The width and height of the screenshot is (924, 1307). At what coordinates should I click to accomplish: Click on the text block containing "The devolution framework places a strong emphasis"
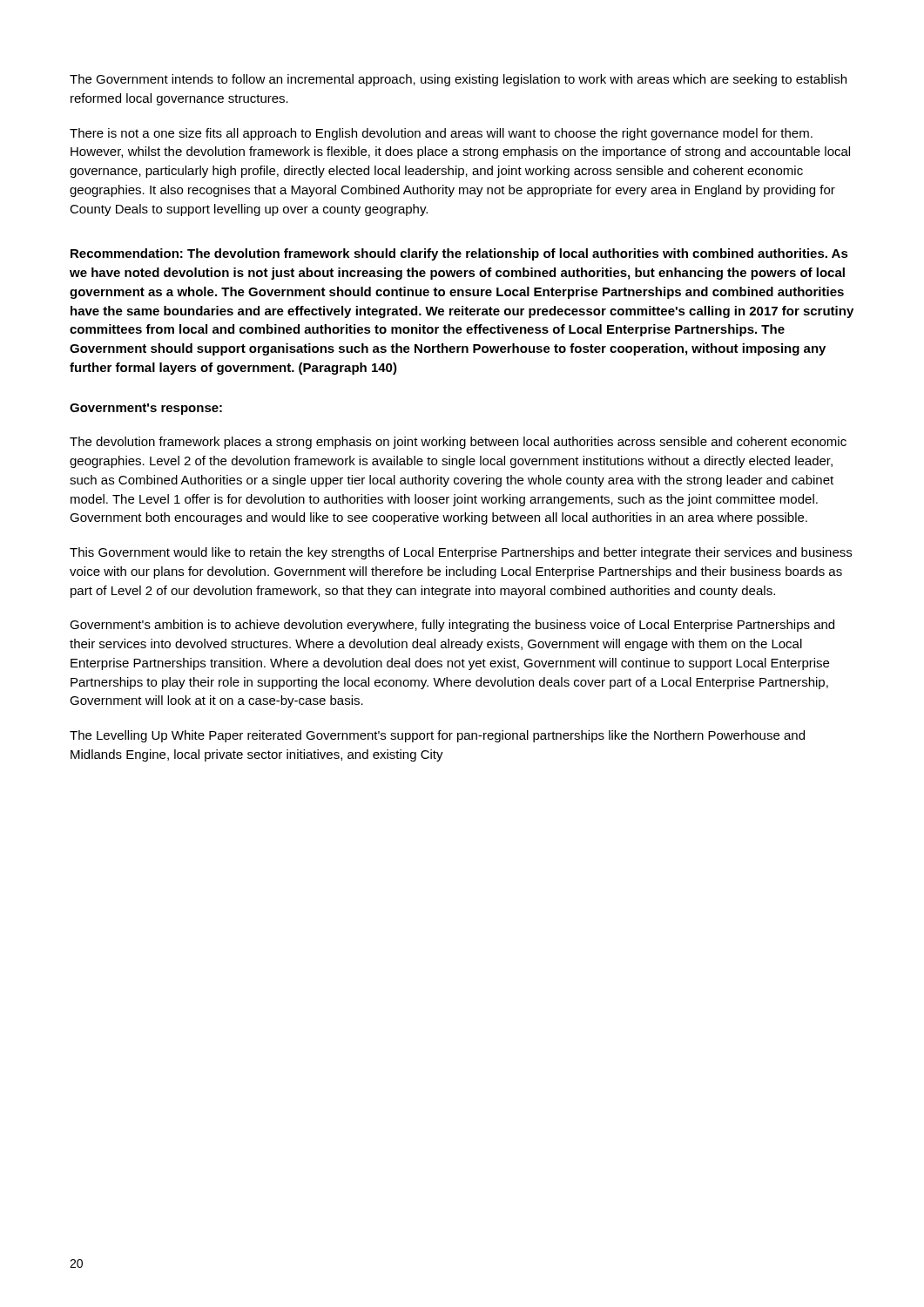coord(462,480)
